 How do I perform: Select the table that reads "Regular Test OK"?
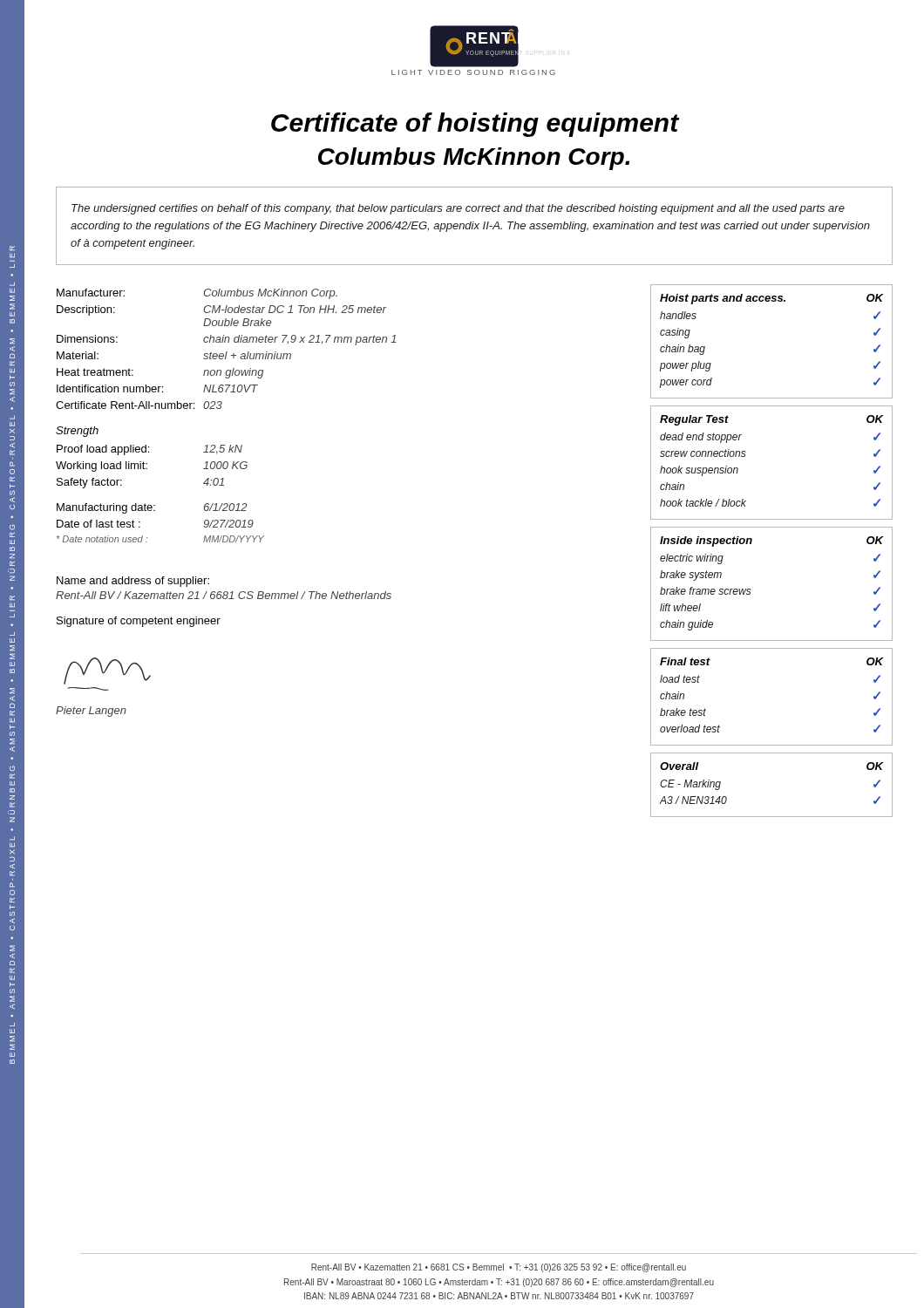(x=771, y=463)
